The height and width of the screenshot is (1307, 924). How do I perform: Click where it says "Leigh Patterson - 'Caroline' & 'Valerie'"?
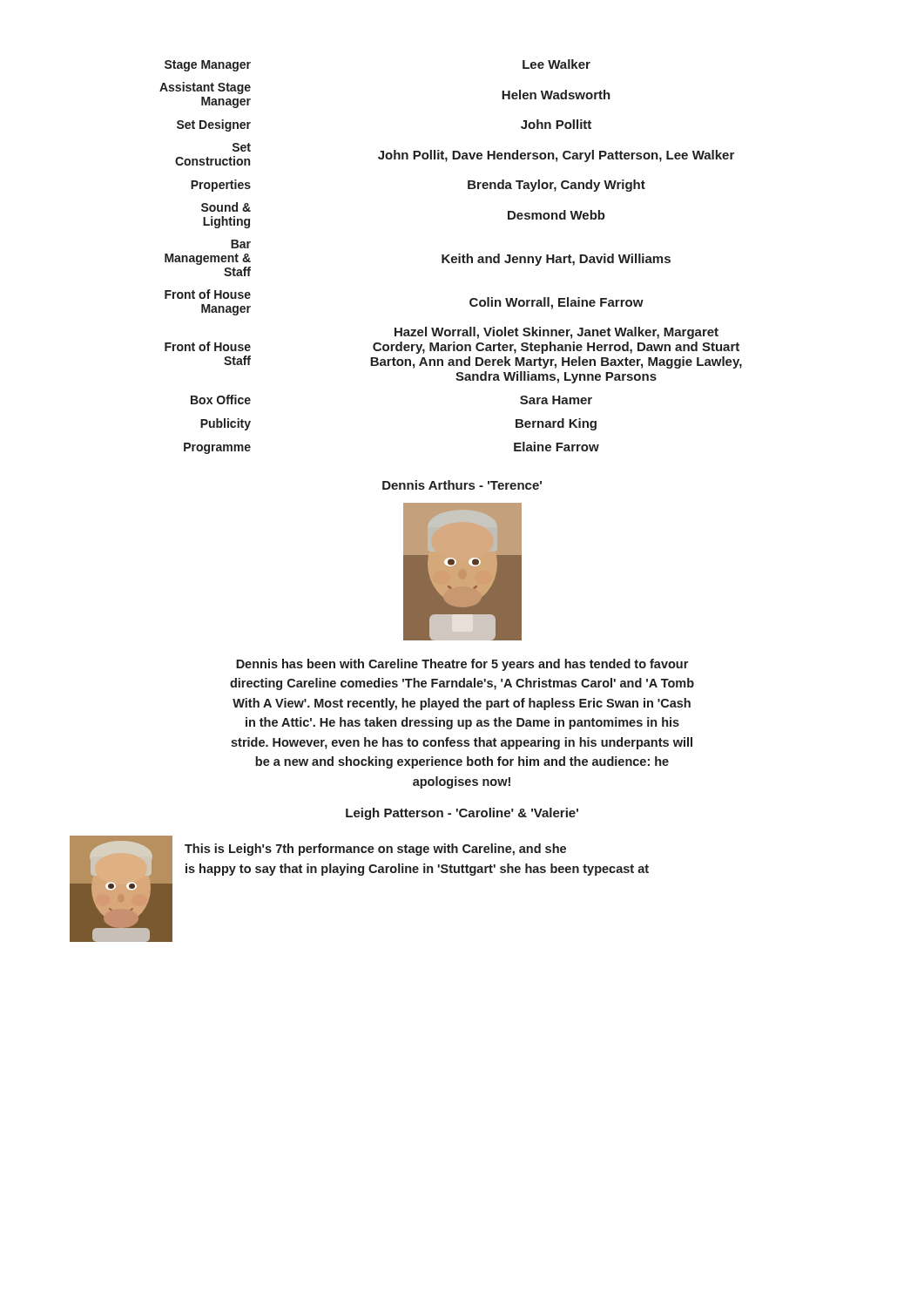pyautogui.click(x=462, y=813)
